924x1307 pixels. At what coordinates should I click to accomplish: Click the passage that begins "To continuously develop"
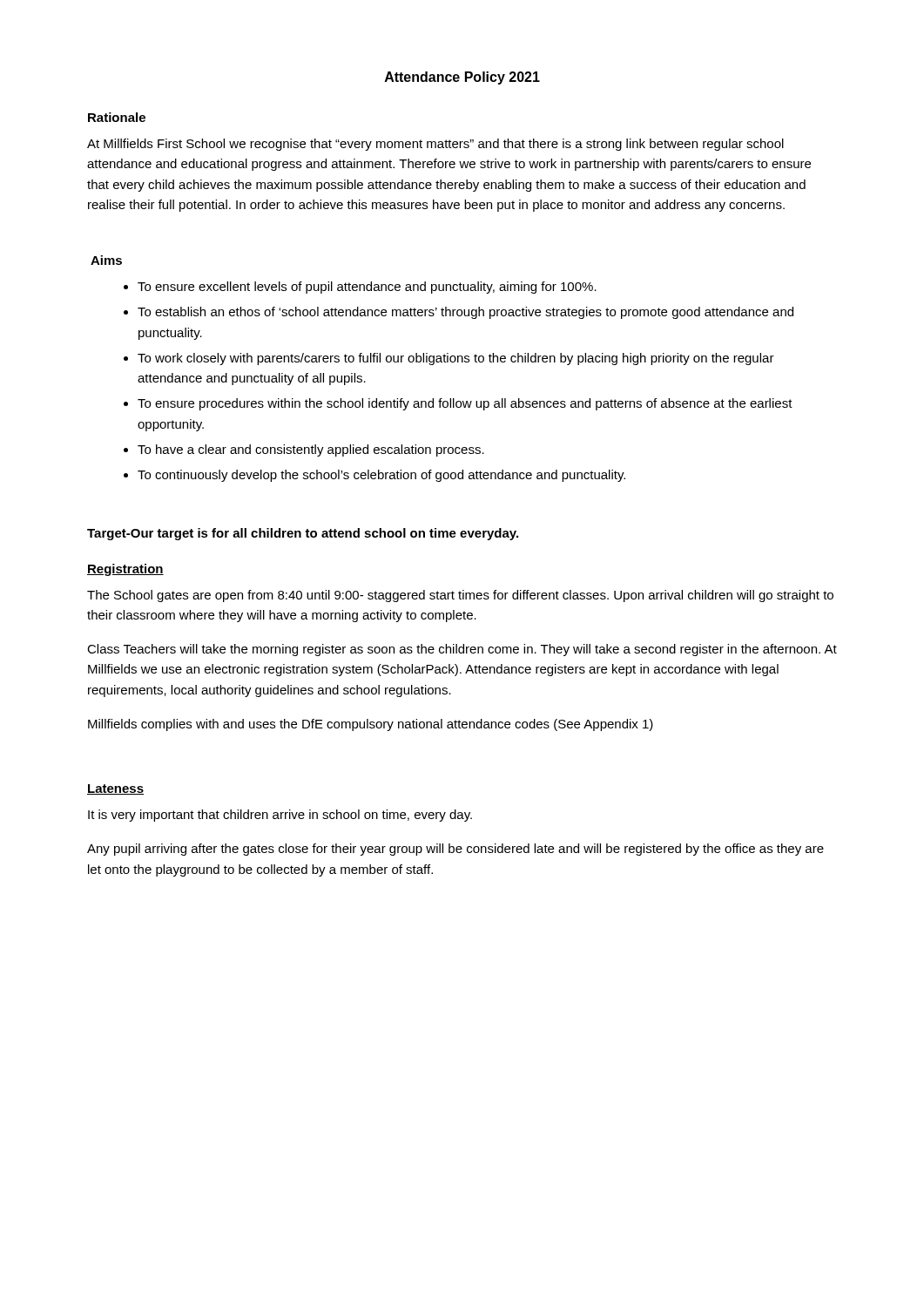(x=382, y=474)
